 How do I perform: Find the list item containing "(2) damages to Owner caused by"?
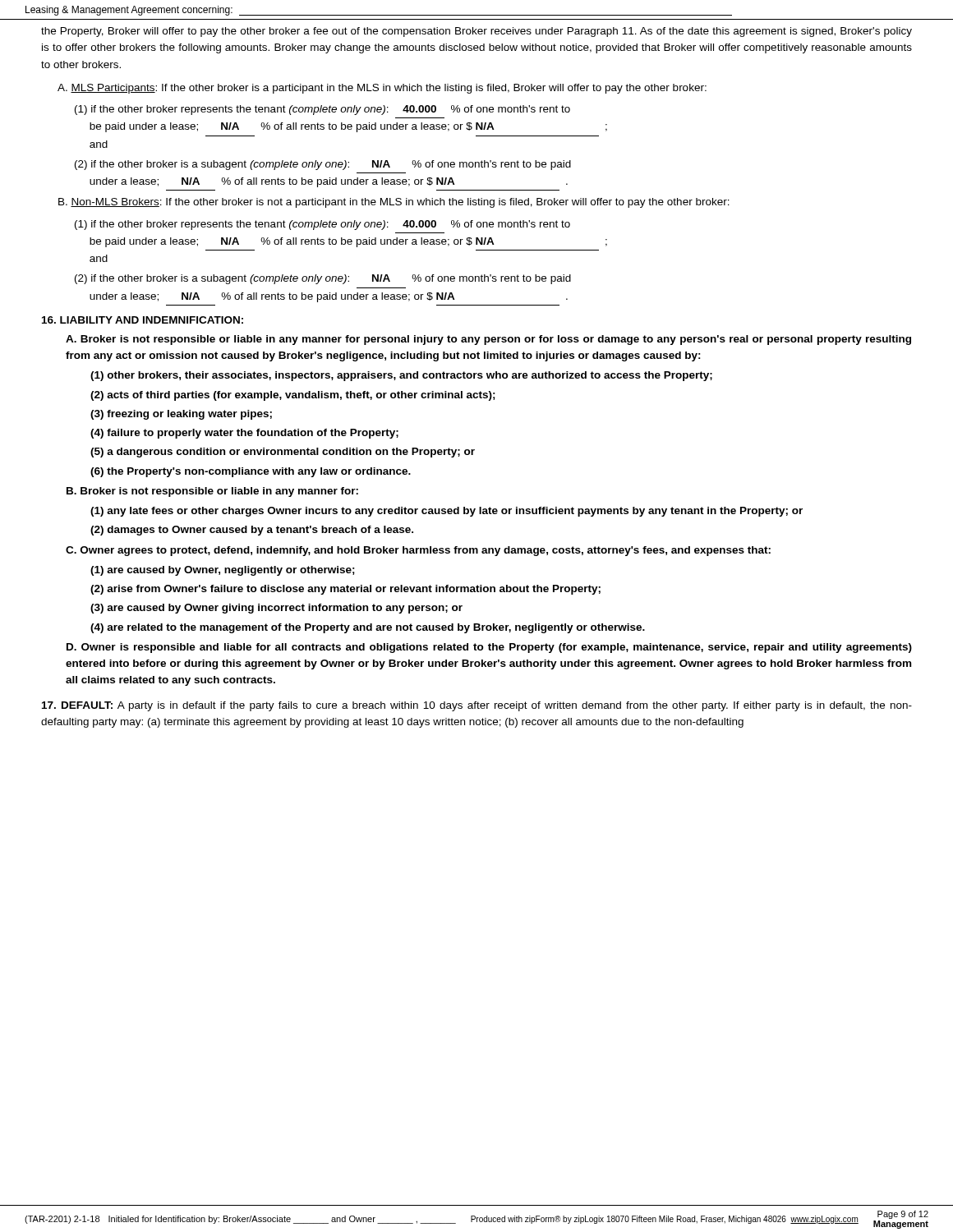pyautogui.click(x=252, y=530)
